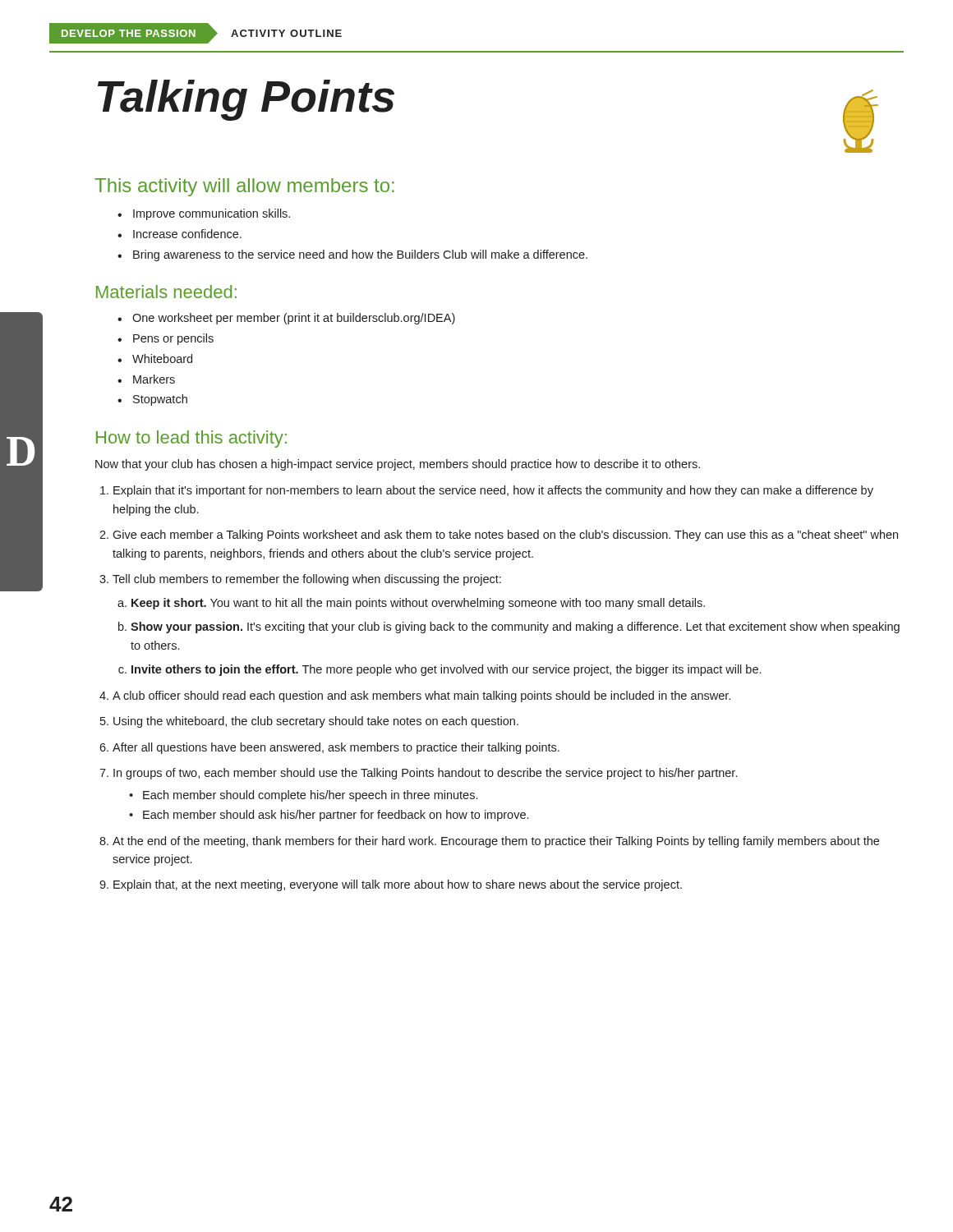Where does it say "Talking Points"?

[234, 116]
